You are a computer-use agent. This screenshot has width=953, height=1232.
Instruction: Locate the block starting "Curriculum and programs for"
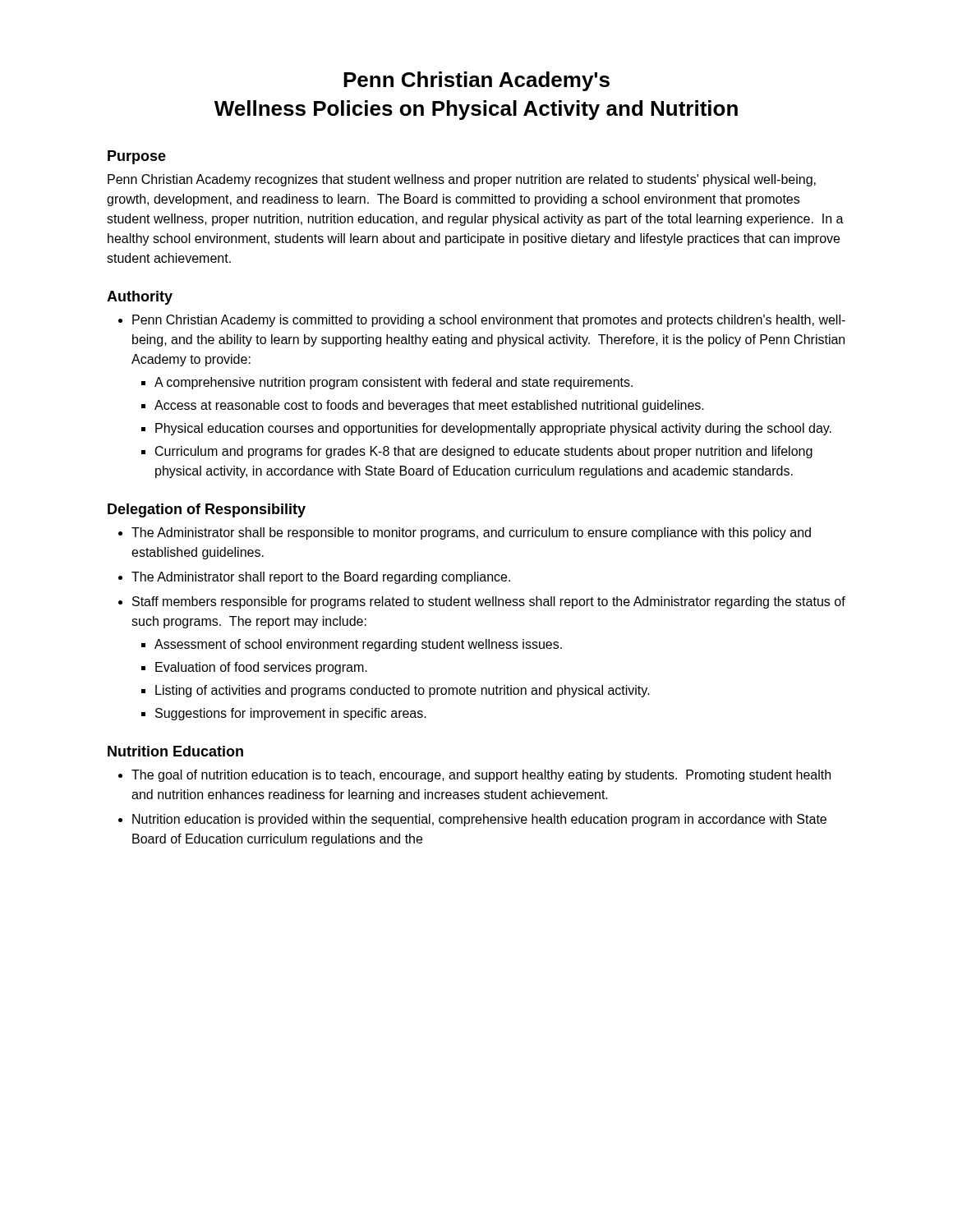[484, 461]
